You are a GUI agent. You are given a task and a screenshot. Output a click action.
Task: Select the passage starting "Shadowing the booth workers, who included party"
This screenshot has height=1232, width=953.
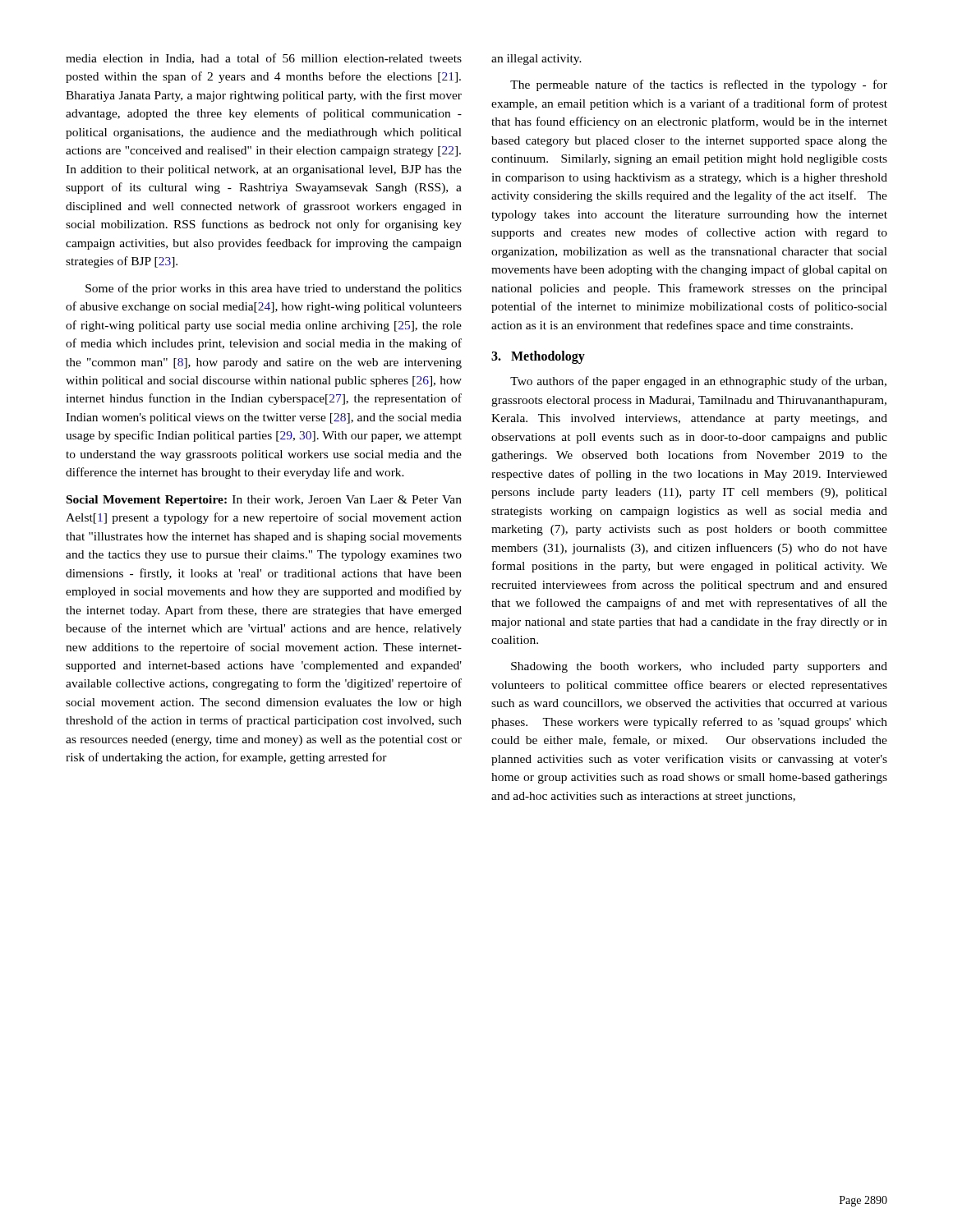click(689, 731)
